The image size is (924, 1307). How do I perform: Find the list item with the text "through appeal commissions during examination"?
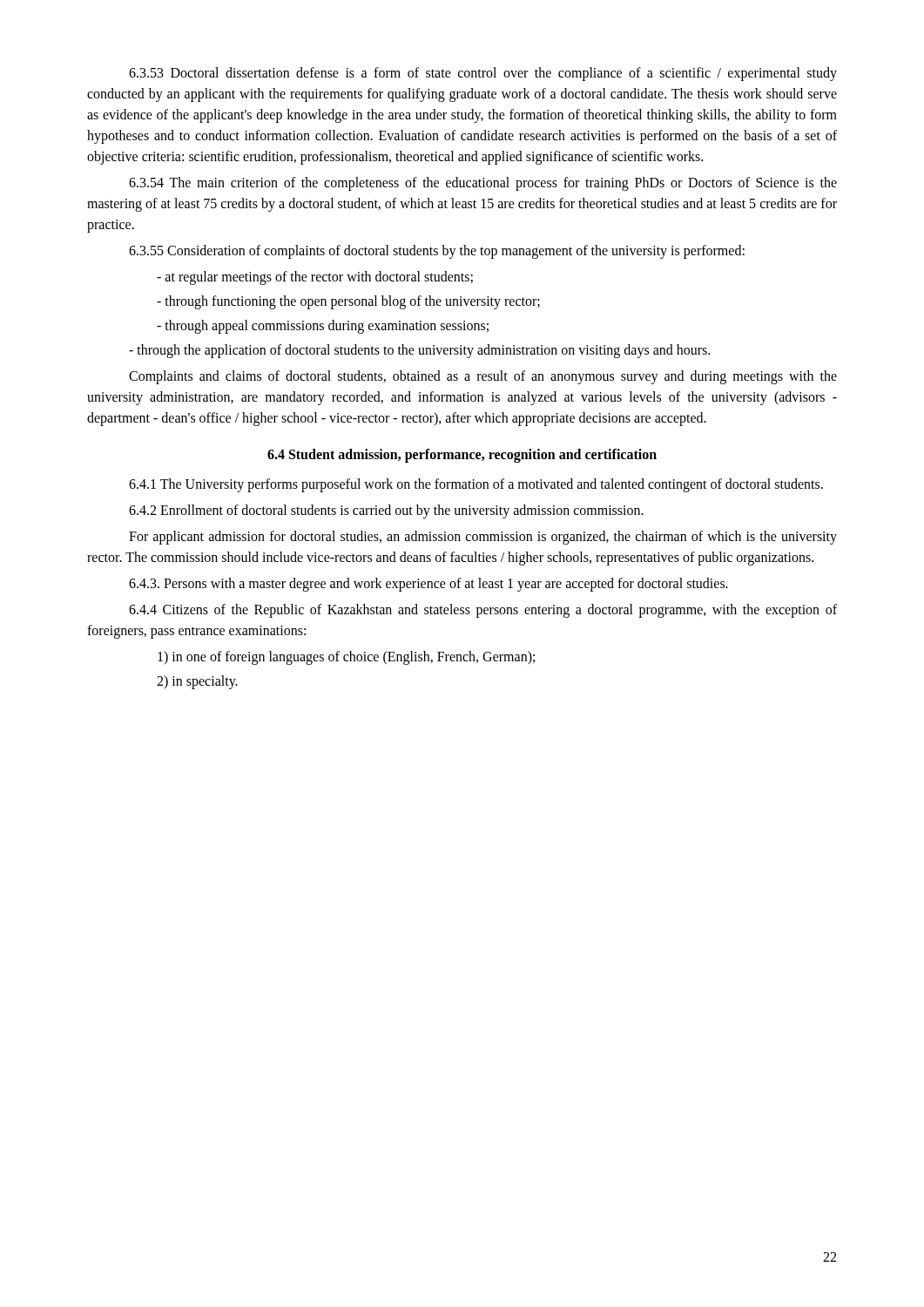tap(323, 325)
